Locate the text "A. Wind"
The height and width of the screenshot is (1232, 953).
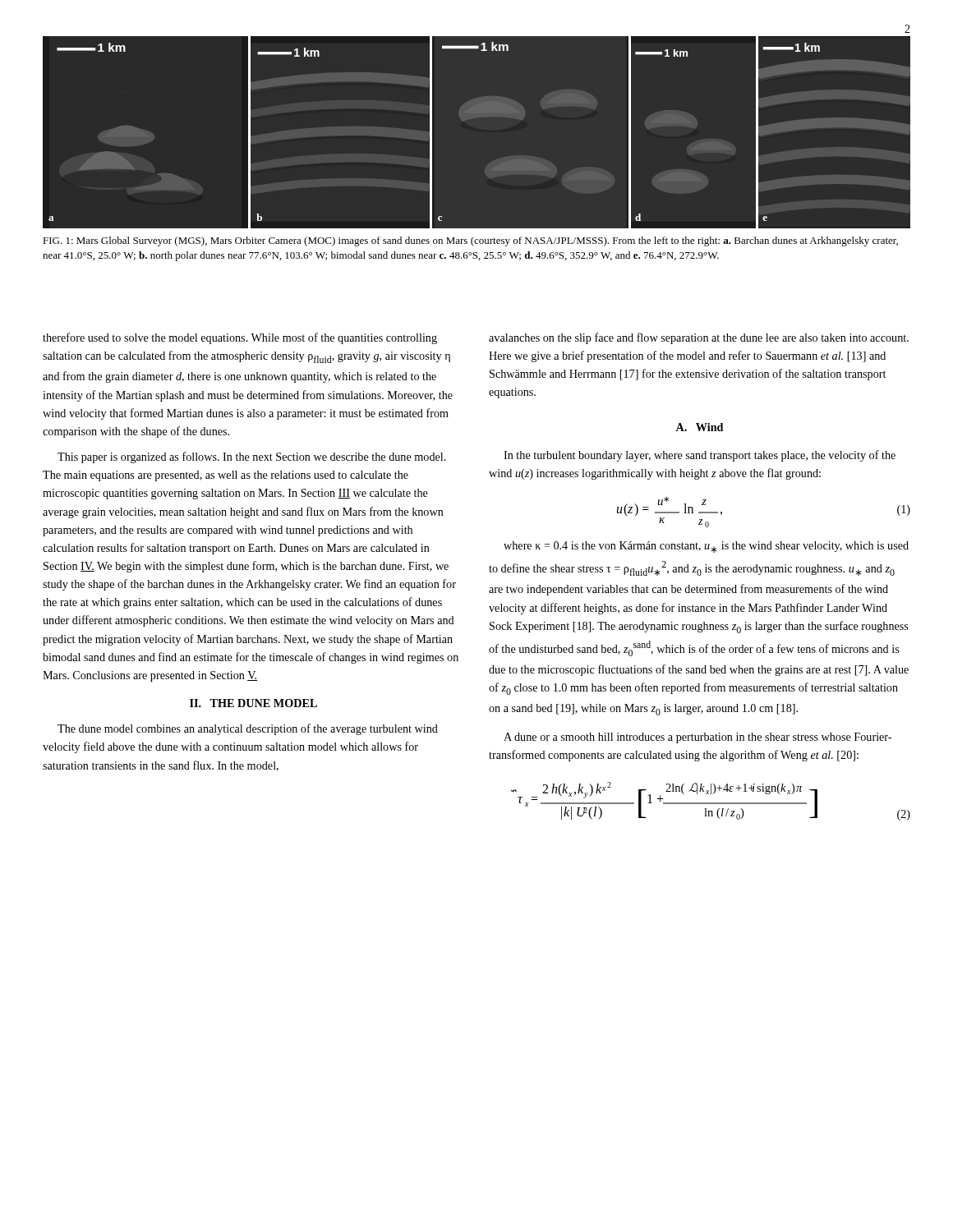(700, 427)
